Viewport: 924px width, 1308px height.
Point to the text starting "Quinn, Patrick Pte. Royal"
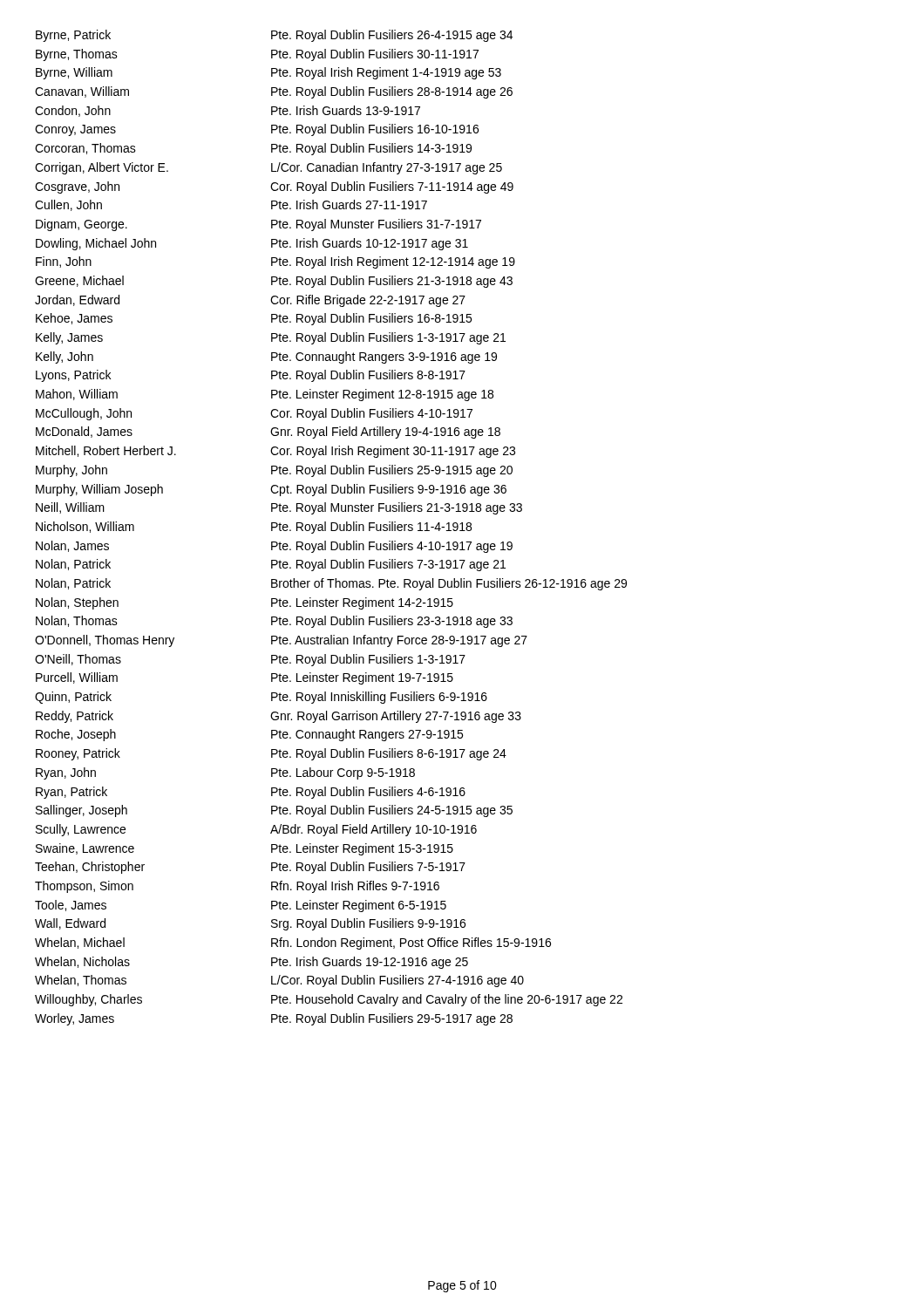[462, 697]
